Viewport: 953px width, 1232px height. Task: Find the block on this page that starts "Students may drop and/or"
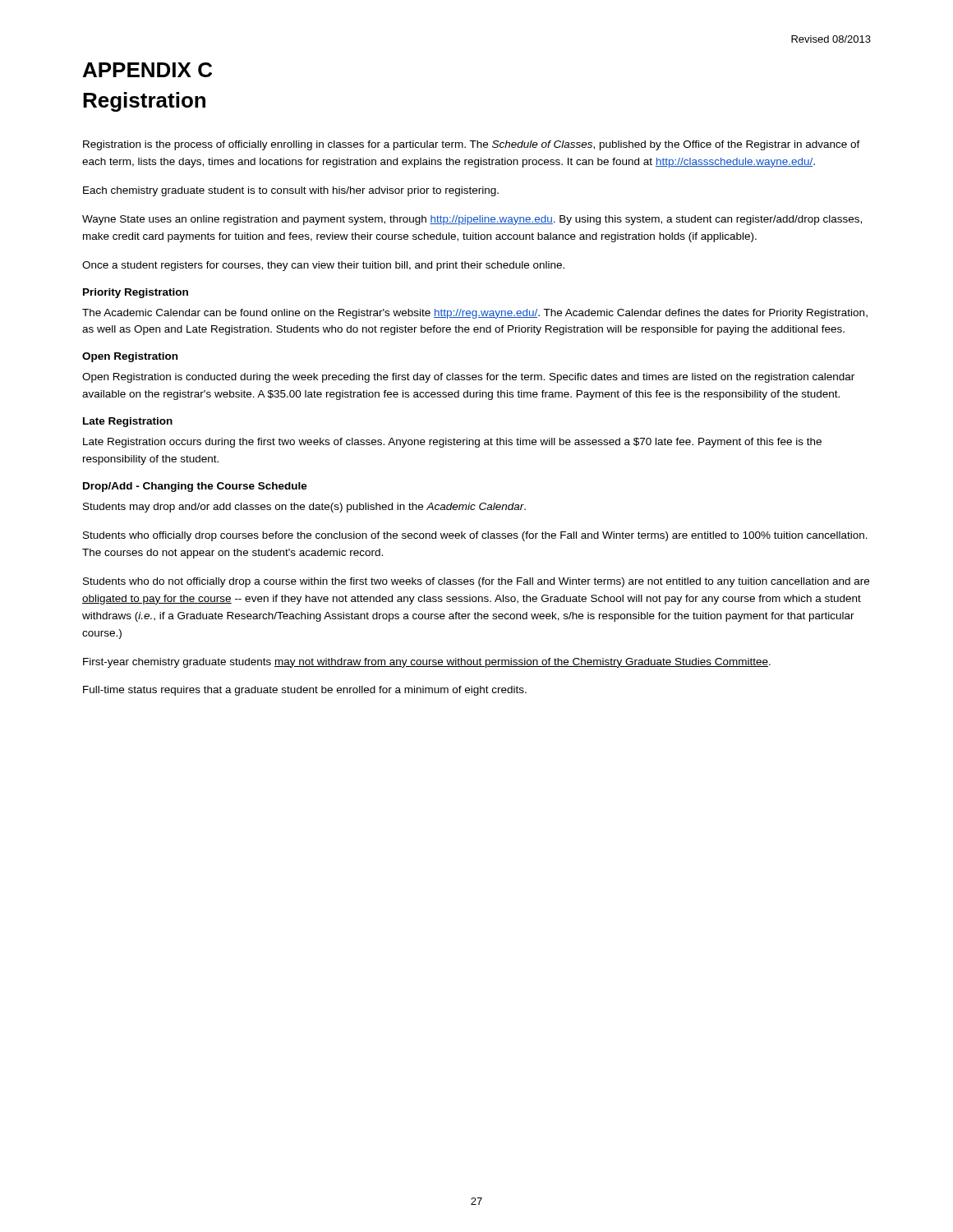click(304, 506)
